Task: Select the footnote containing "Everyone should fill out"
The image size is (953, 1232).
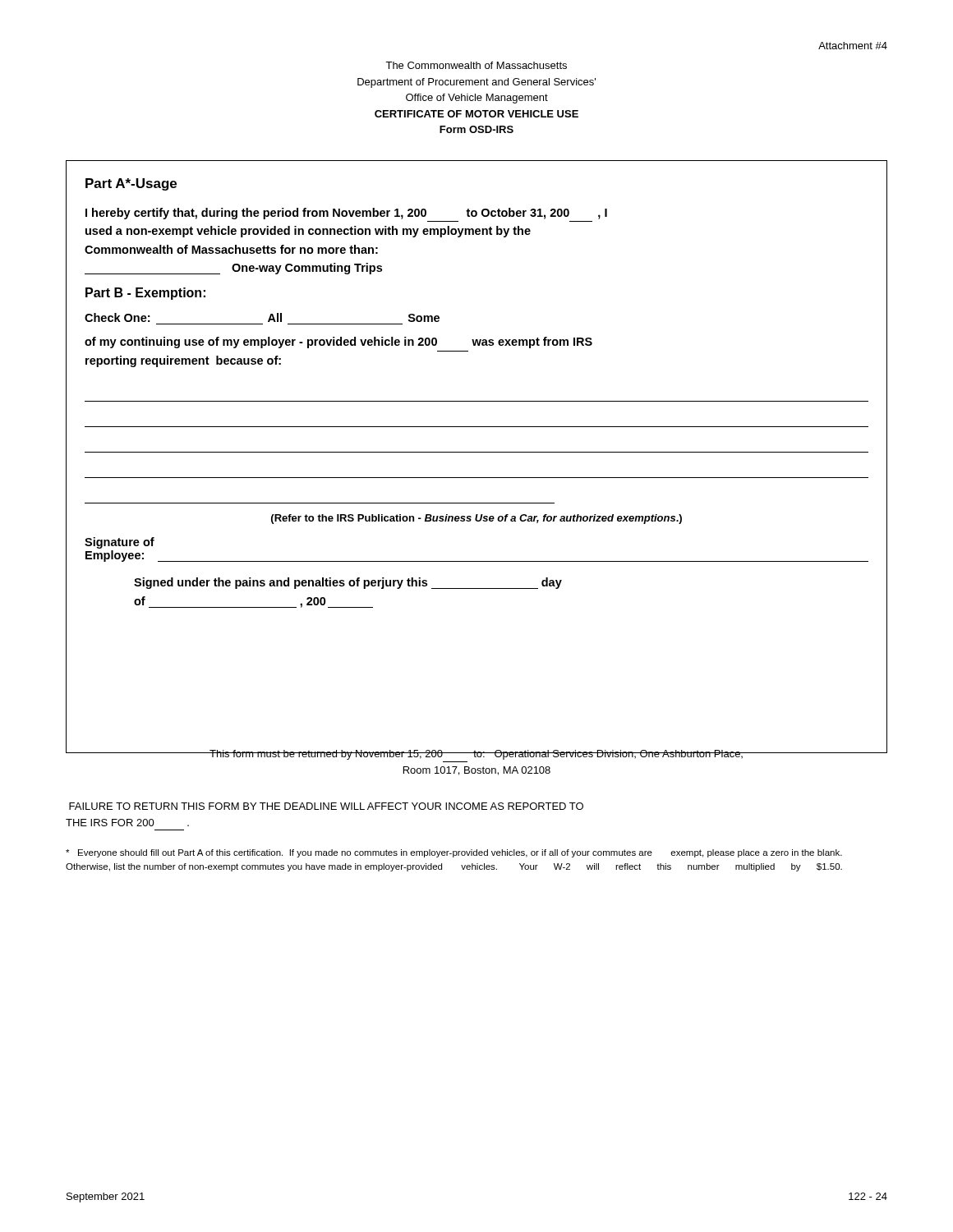Action: [455, 859]
